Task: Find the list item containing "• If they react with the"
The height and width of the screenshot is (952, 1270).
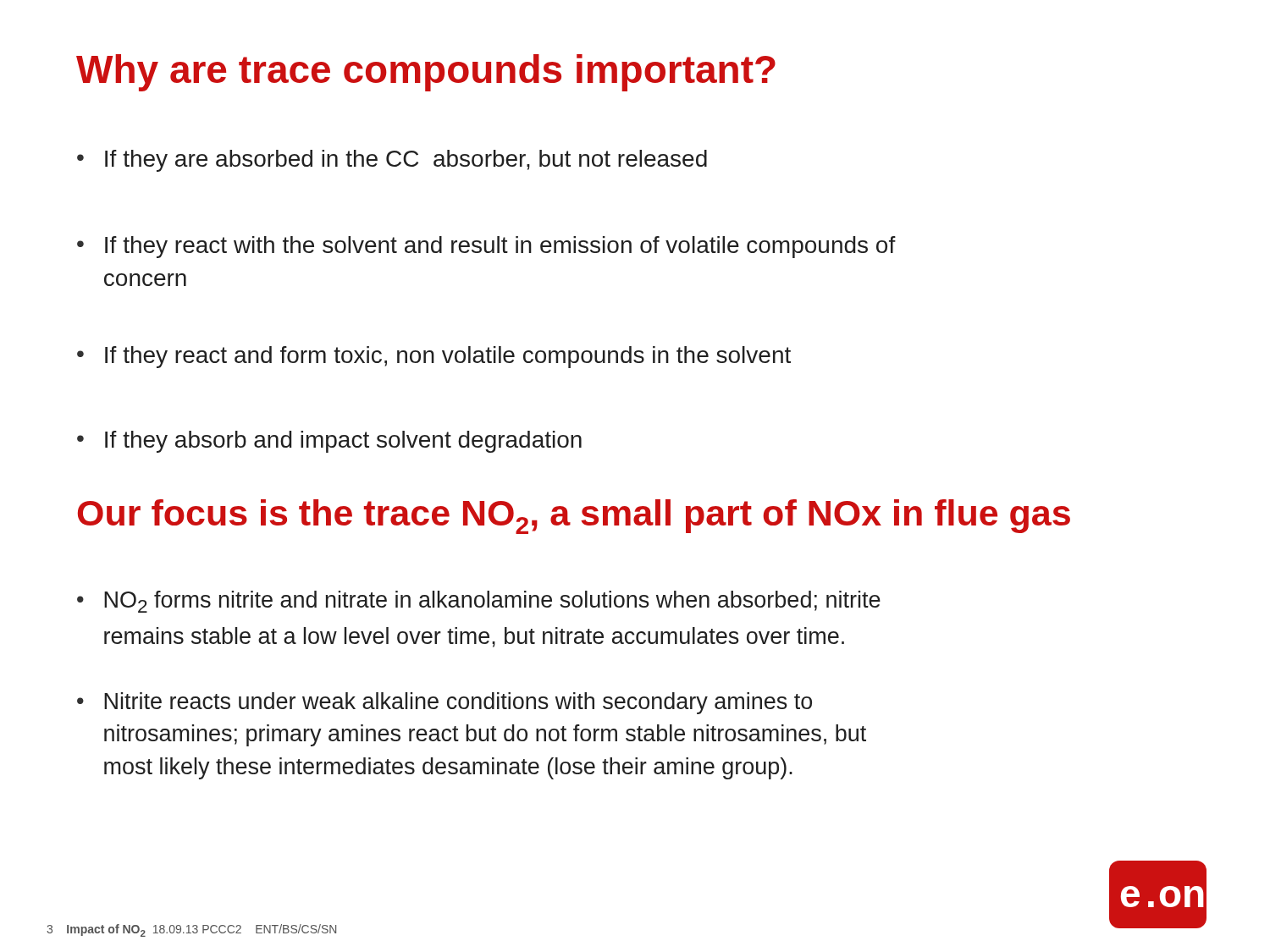Action: 486,262
